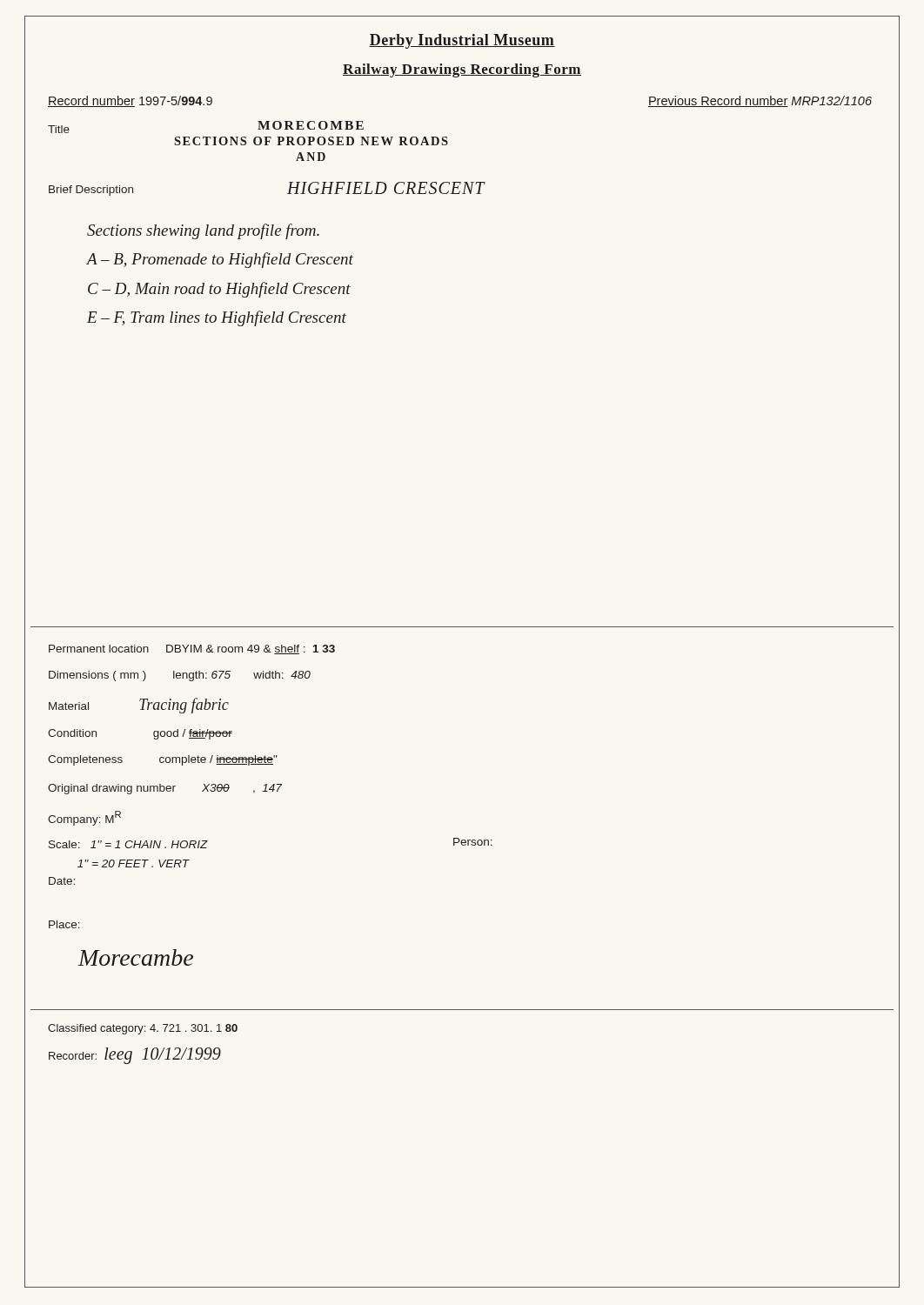Navigate to the text starting "Original drawing number X300 , 147"
This screenshot has width=924, height=1305.
pyautogui.click(x=165, y=788)
